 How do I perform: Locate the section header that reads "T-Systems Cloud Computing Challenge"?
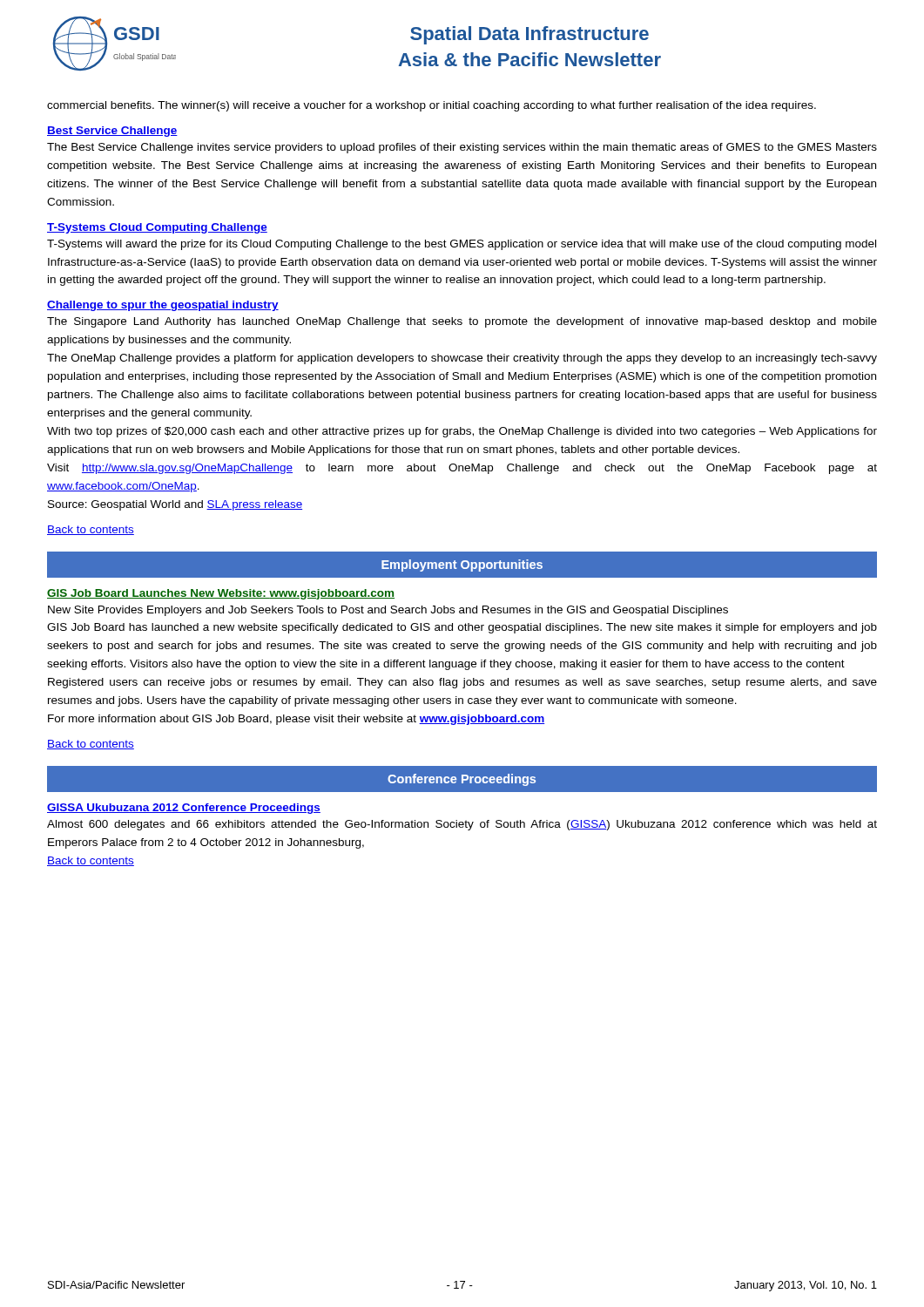tap(157, 227)
